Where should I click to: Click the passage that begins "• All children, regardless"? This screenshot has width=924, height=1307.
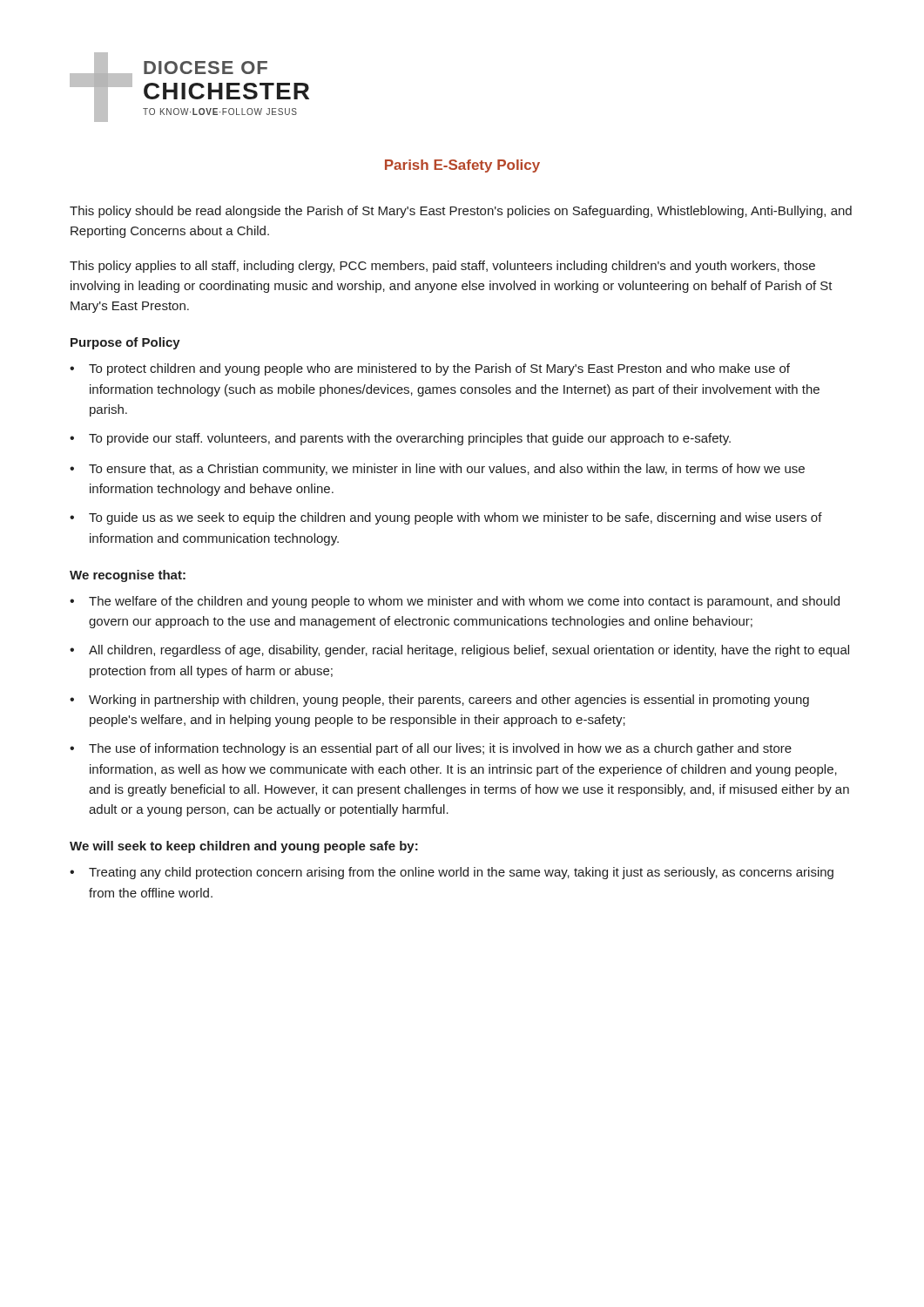[462, 660]
